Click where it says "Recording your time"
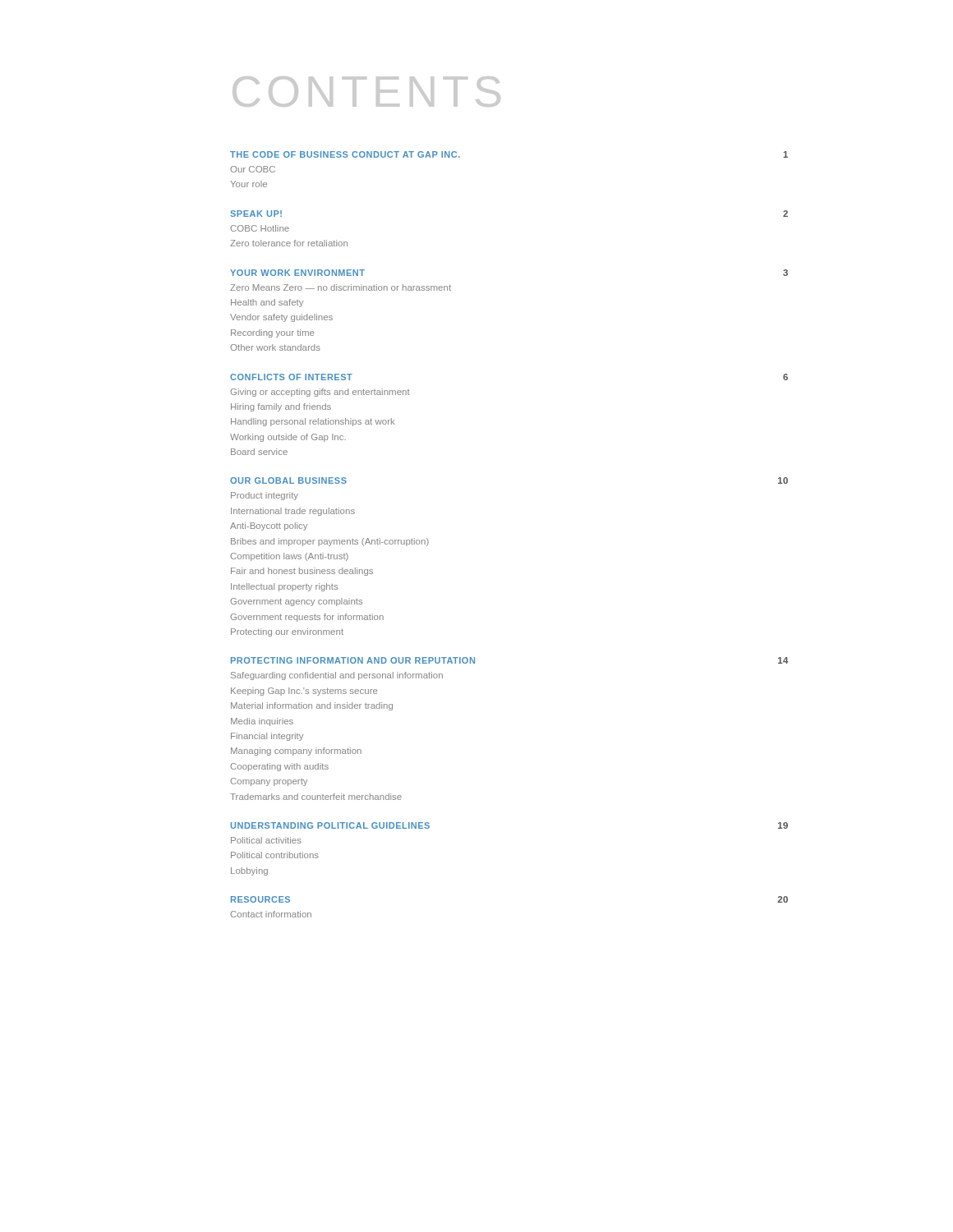Screen dimensions: 1232x953 [x=272, y=332]
